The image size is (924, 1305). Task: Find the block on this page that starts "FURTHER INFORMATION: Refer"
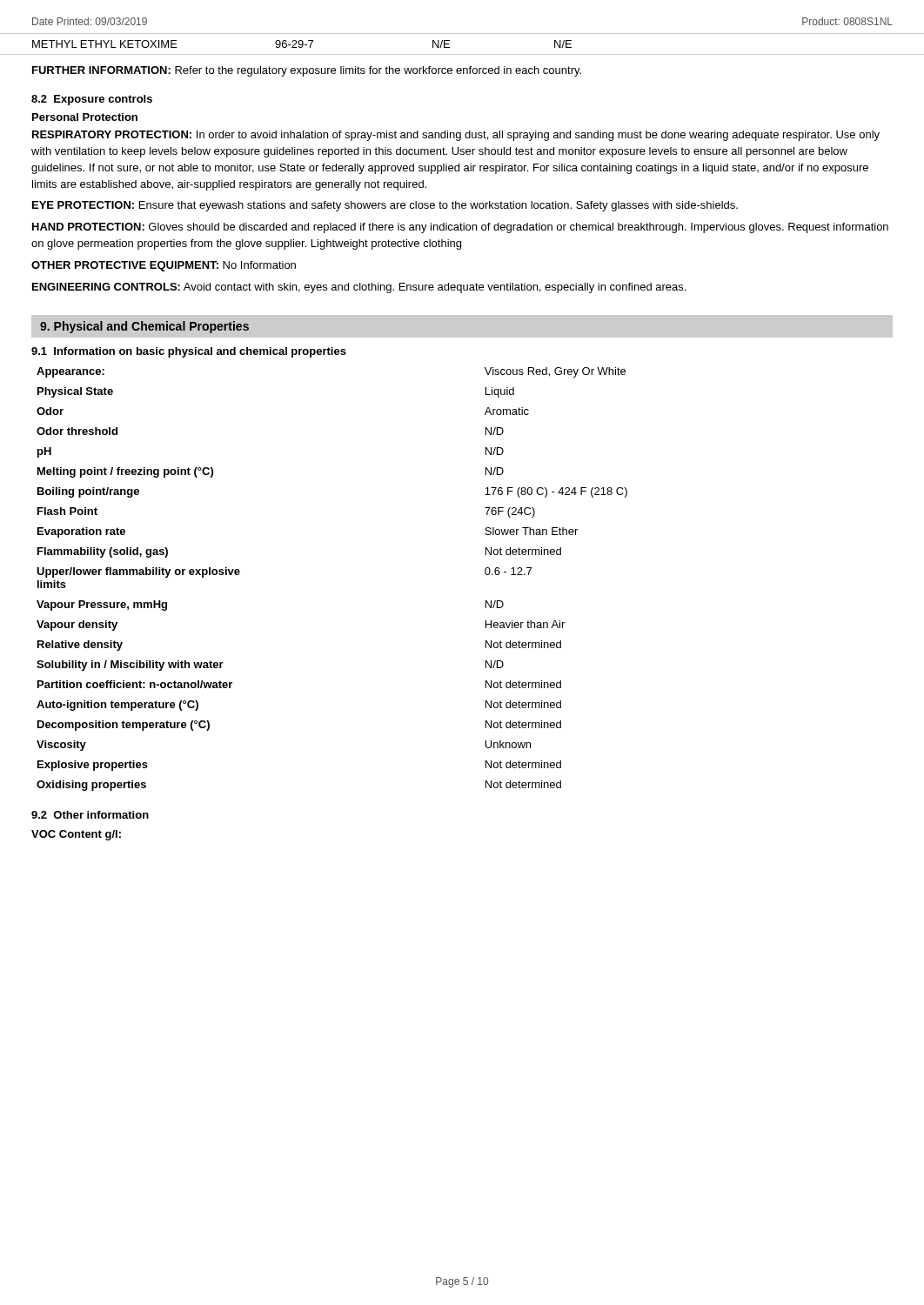pos(307,70)
